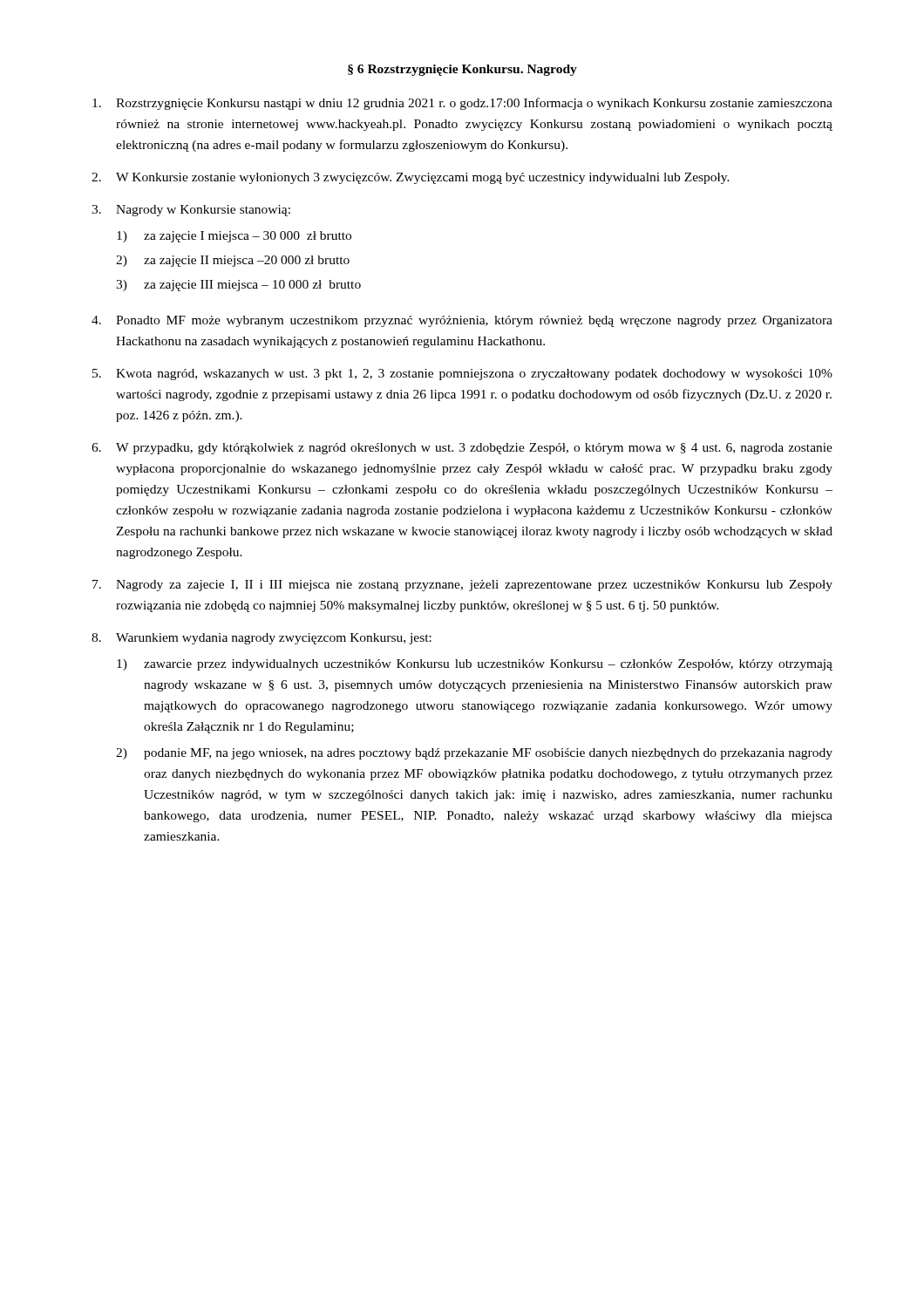Click on the region starting "W Konkursie zostanie wyłonionych 3"
This screenshot has width=924, height=1308.
coord(474,177)
